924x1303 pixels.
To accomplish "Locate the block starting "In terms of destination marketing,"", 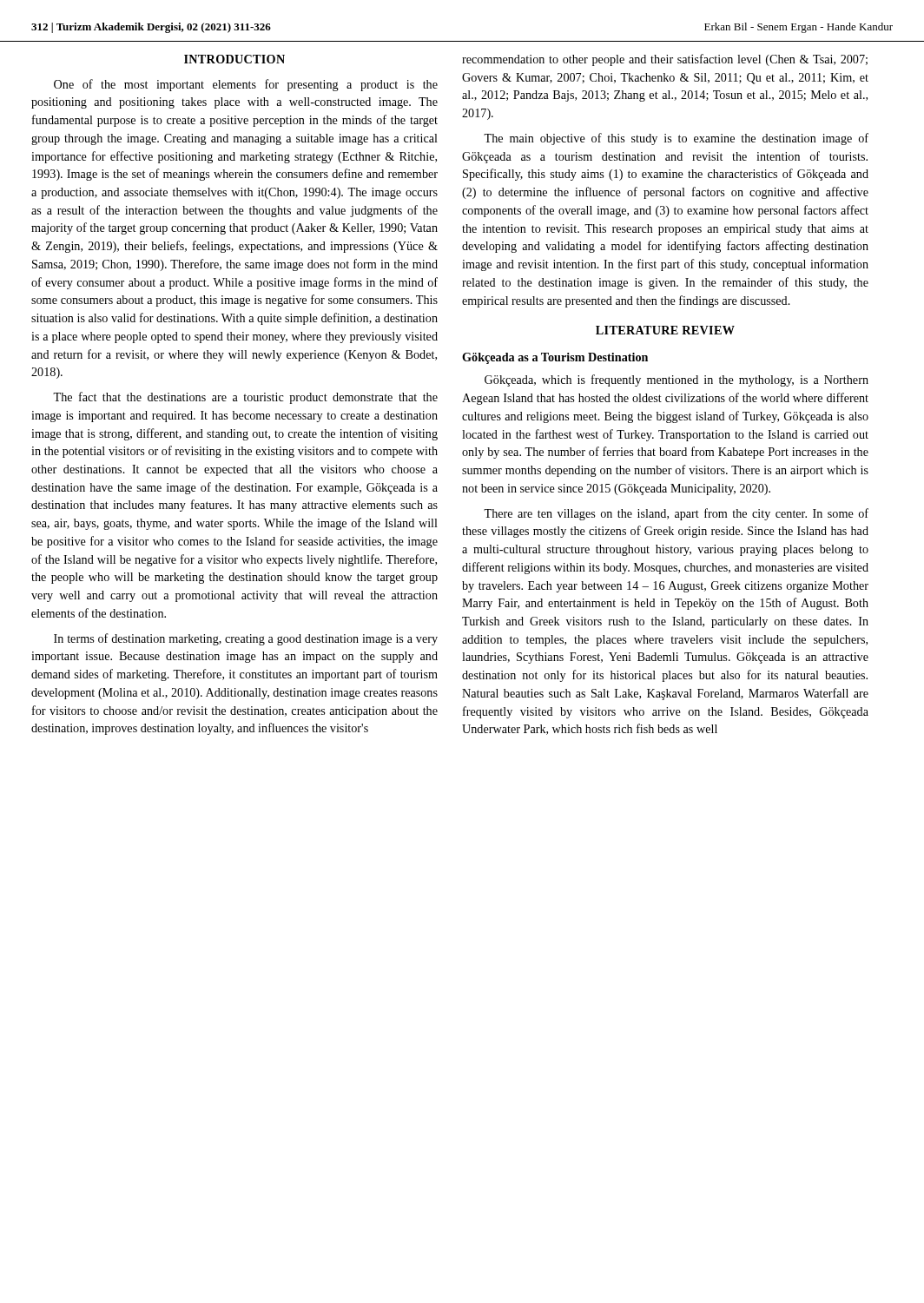I will 234,683.
